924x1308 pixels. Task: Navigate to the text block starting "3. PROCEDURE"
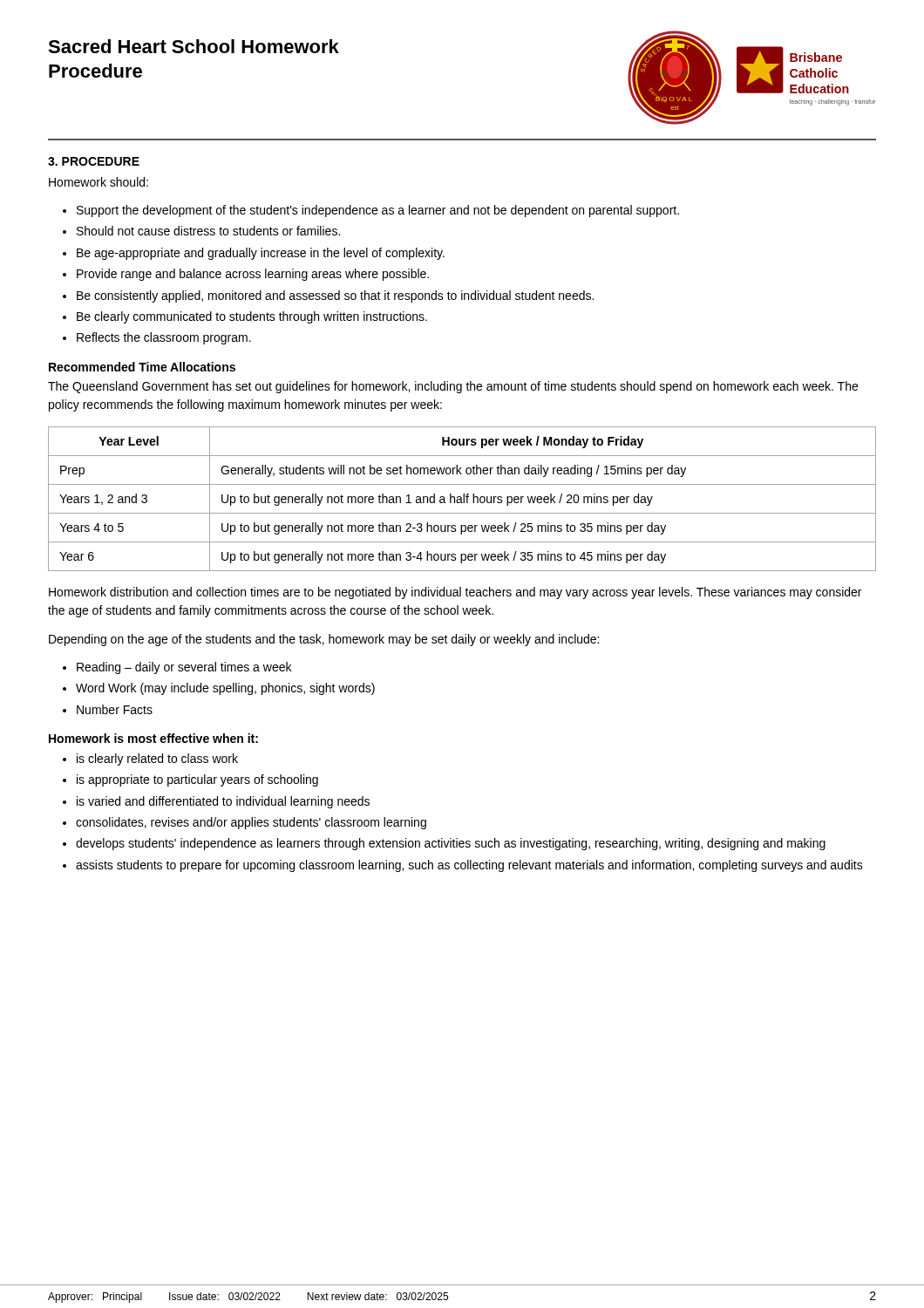(94, 161)
